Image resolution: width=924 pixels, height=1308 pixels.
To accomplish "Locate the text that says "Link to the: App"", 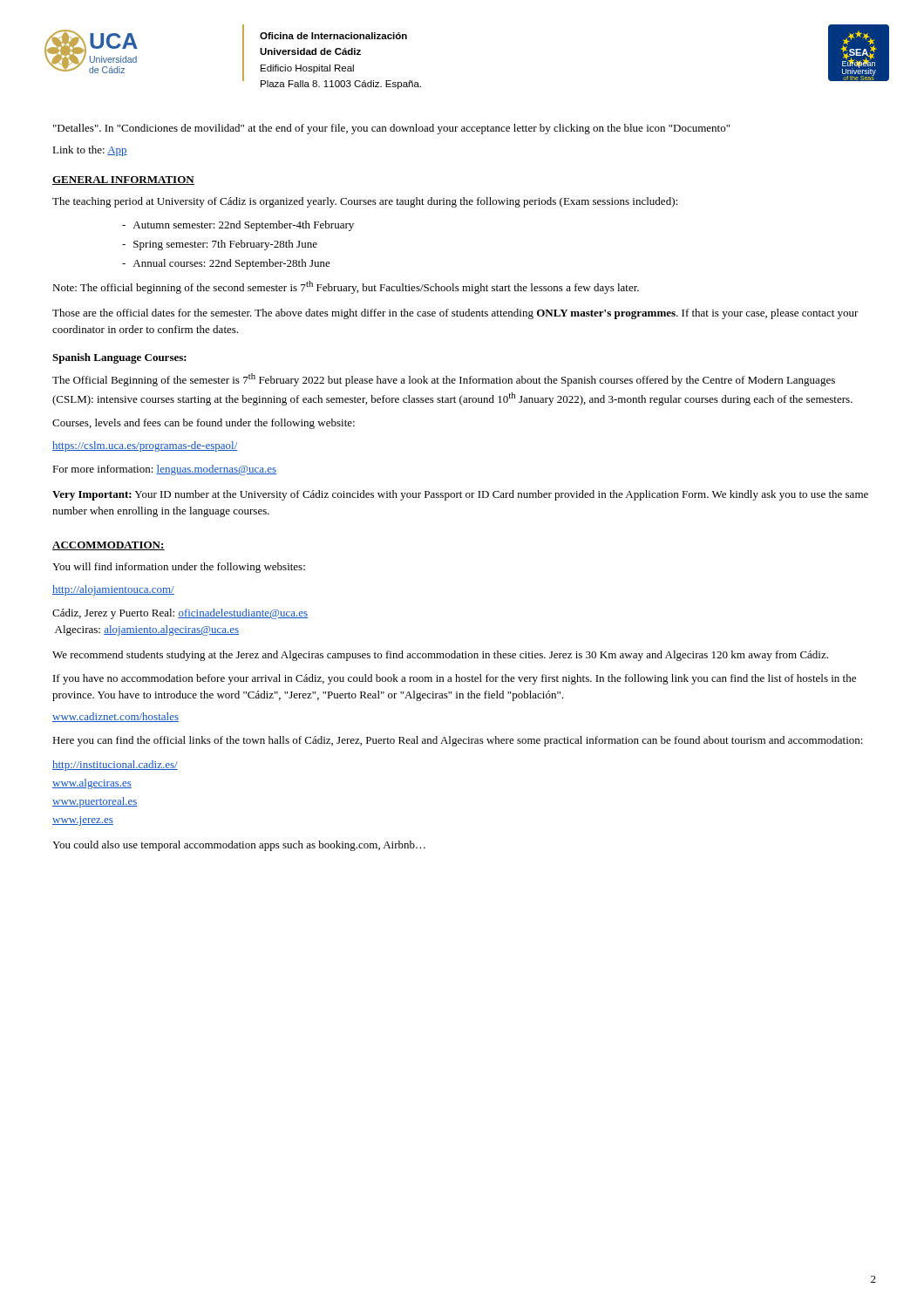I will click(90, 150).
